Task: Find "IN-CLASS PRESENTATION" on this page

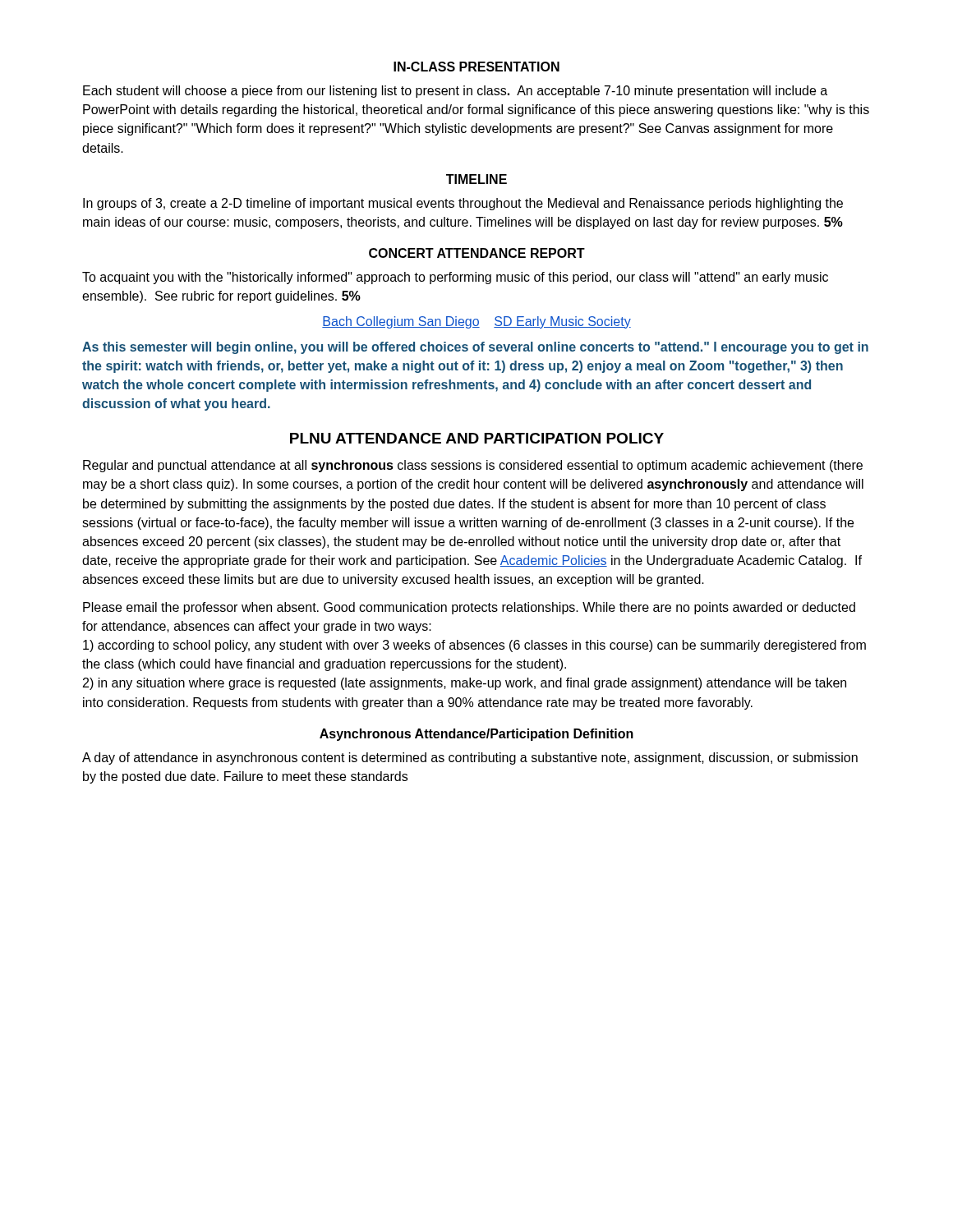Action: click(x=476, y=67)
